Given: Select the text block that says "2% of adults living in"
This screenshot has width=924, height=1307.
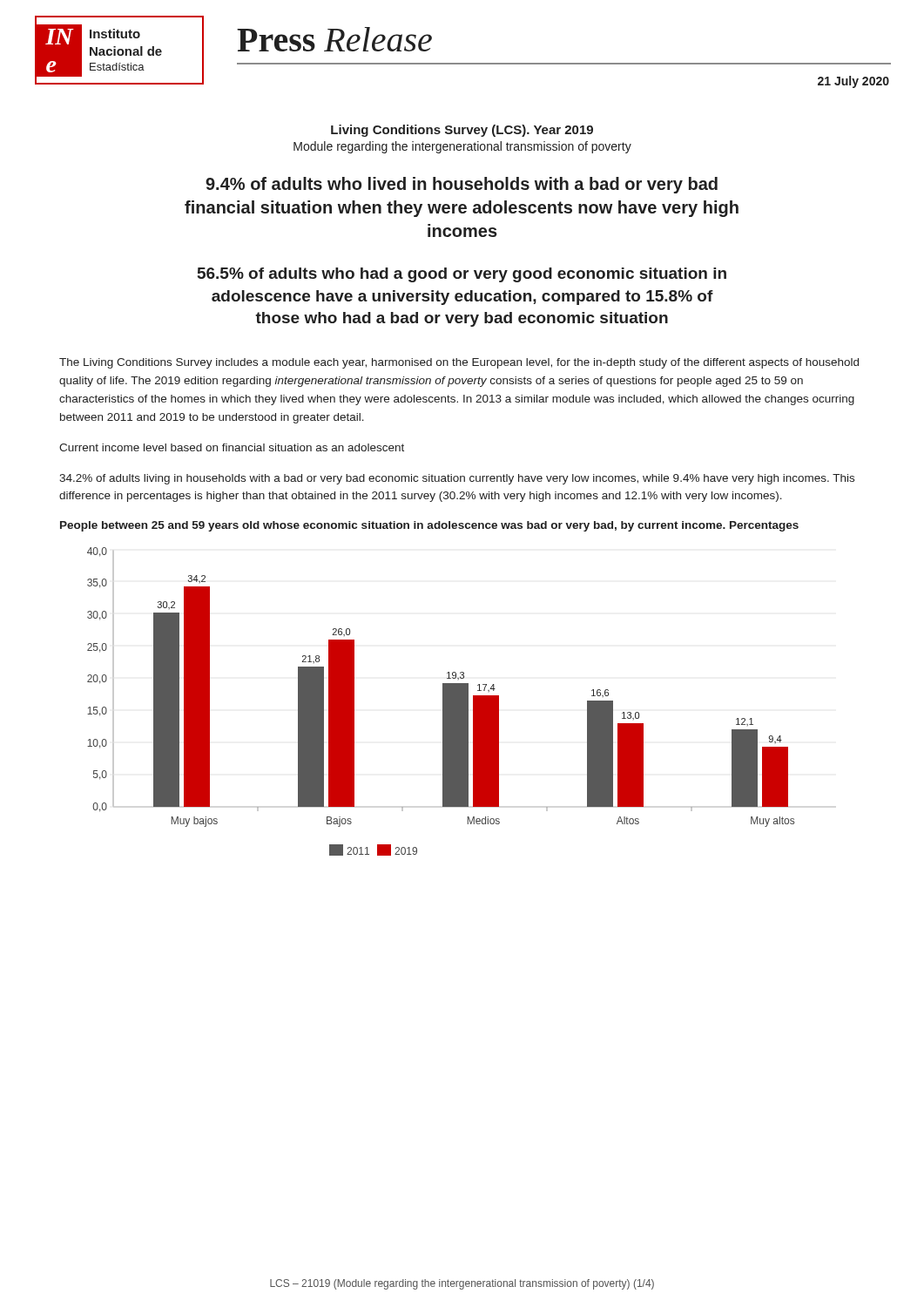Looking at the screenshot, I should coord(457,487).
